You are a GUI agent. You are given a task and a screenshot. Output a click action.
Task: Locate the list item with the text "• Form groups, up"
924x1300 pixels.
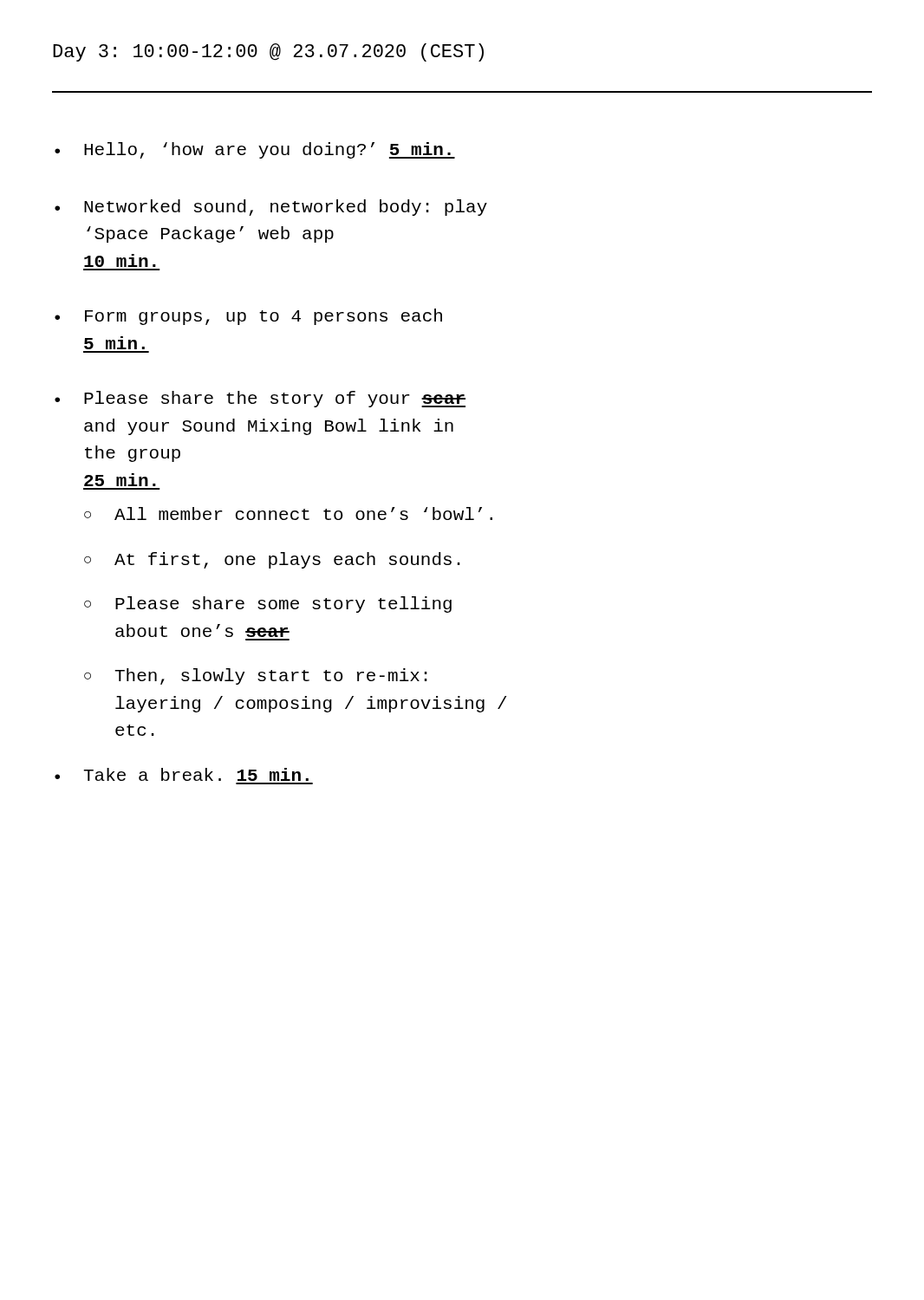click(x=248, y=317)
